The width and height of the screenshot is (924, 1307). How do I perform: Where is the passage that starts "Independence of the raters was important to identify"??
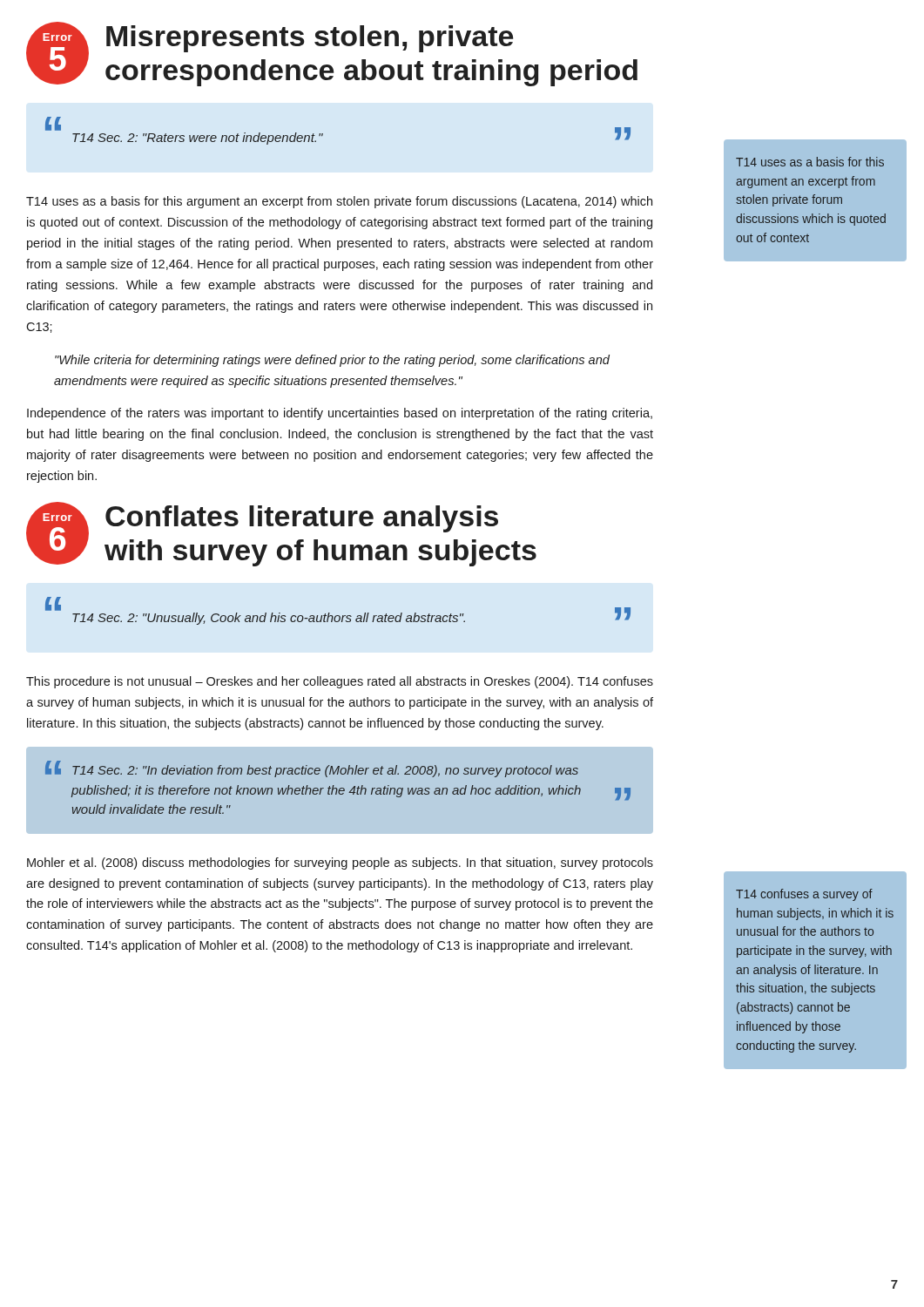340,445
